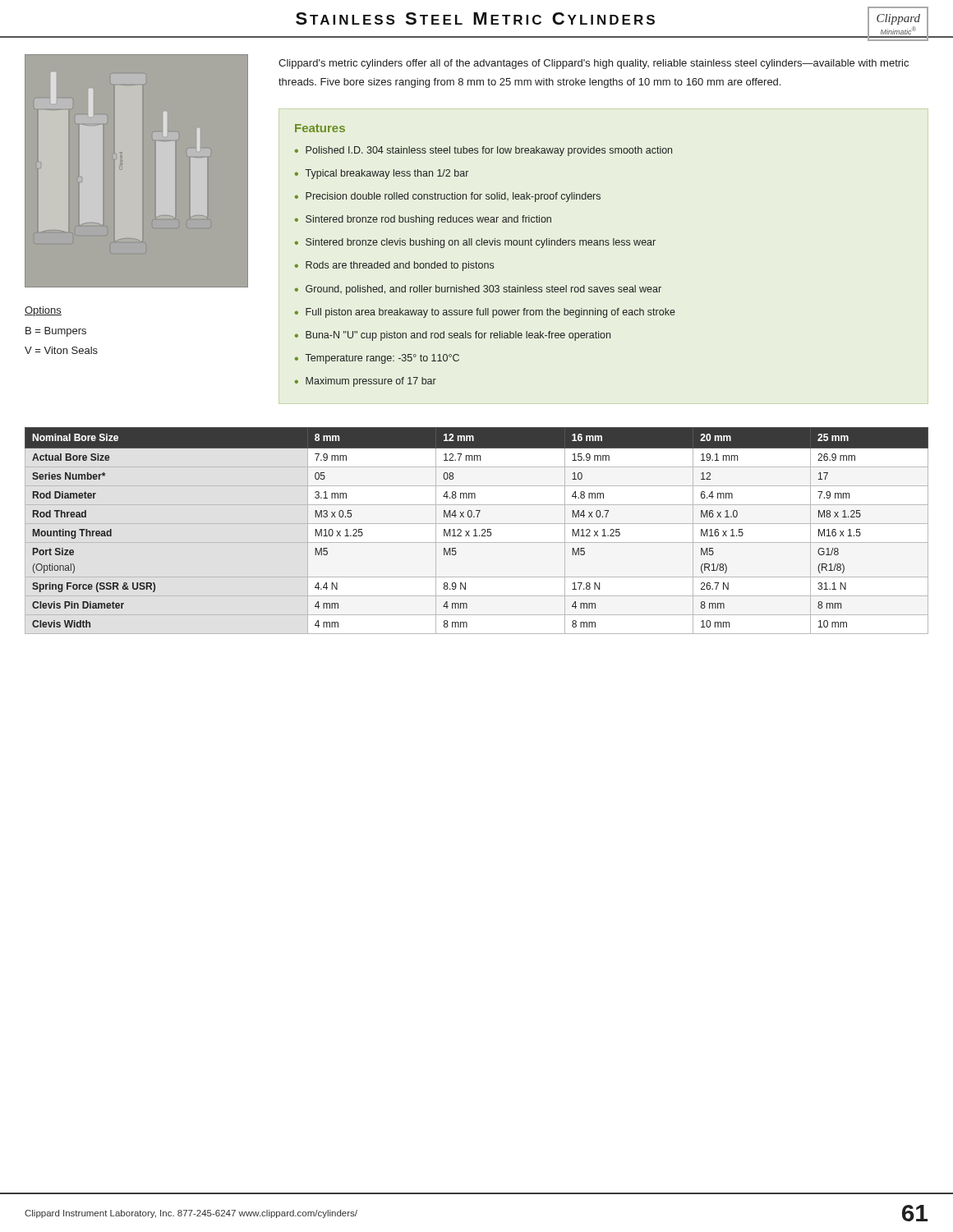
Task: Select a table
Action: click(x=476, y=523)
